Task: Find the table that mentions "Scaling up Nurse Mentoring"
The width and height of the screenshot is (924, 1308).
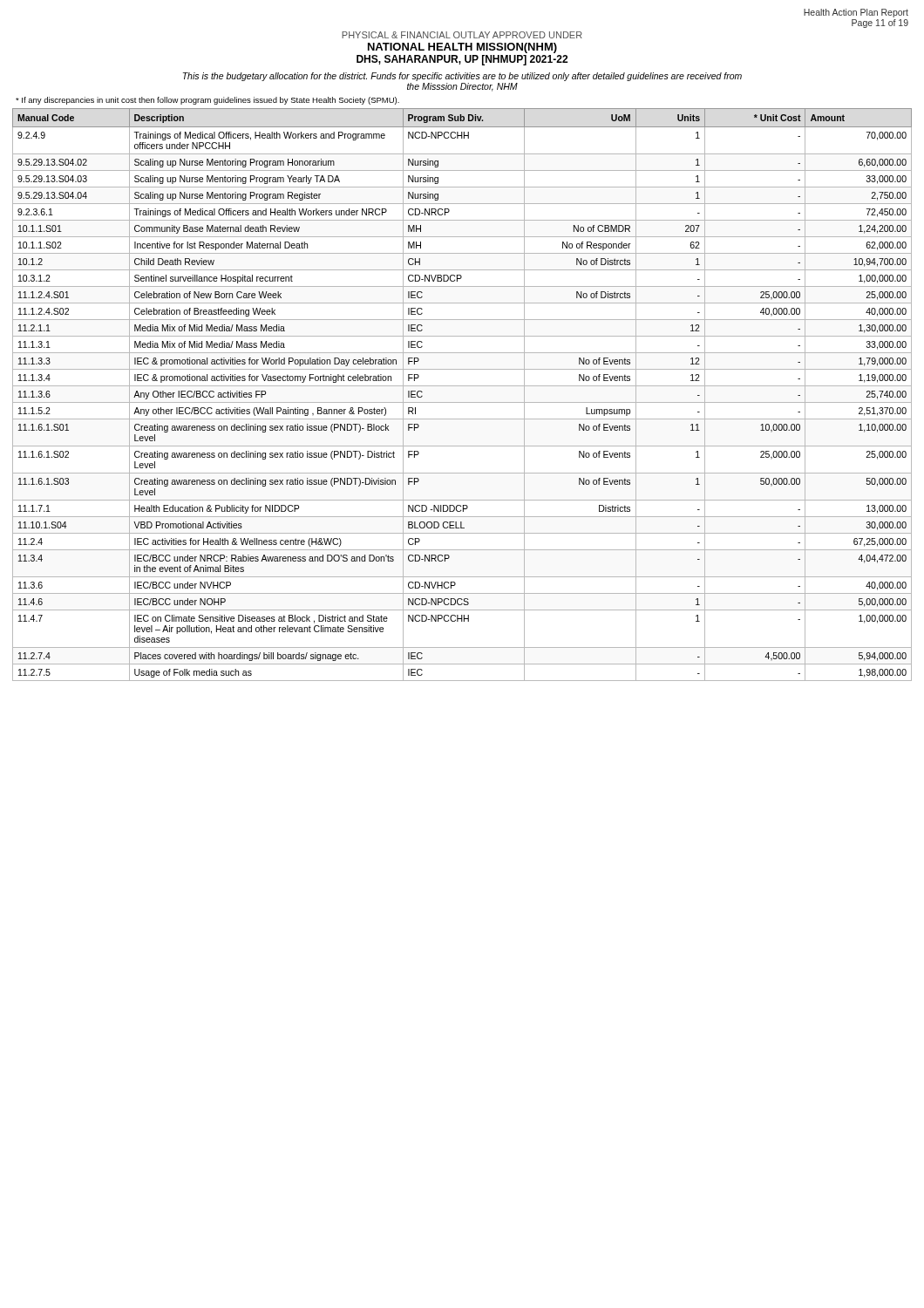Action: point(462,395)
